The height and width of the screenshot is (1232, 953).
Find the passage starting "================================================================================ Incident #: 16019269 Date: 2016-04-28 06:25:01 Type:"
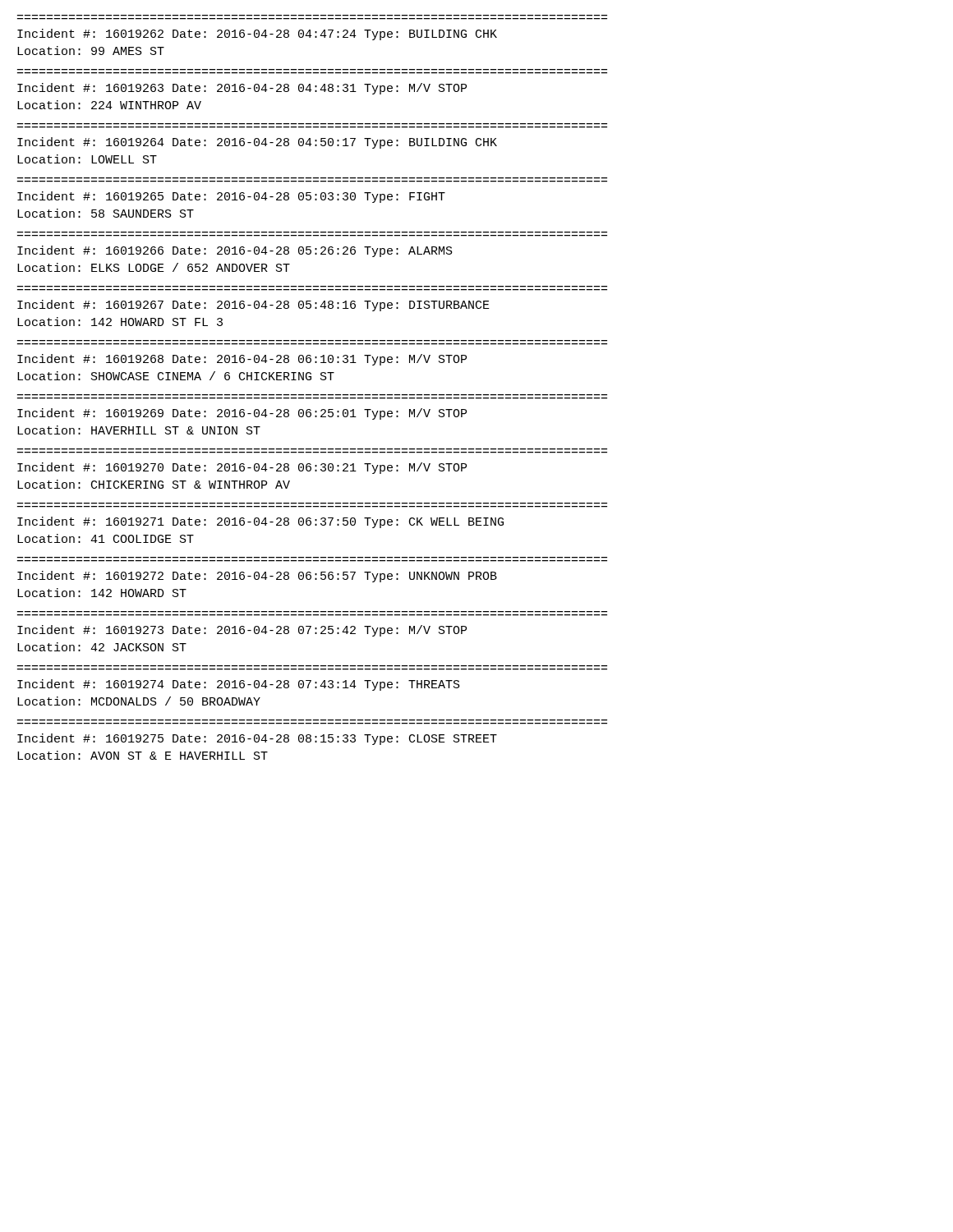tap(476, 416)
